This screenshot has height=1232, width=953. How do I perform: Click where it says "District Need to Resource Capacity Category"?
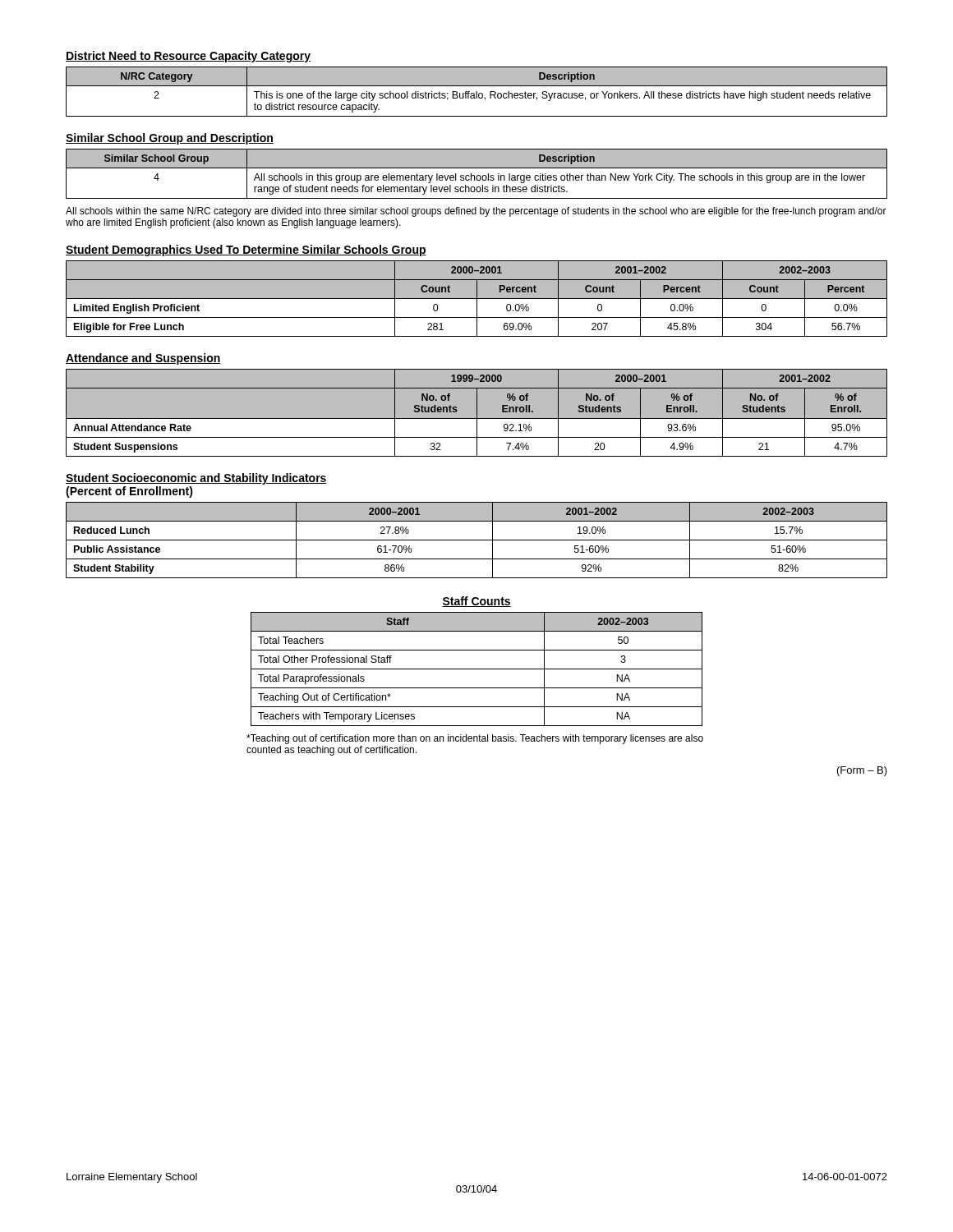[x=188, y=56]
